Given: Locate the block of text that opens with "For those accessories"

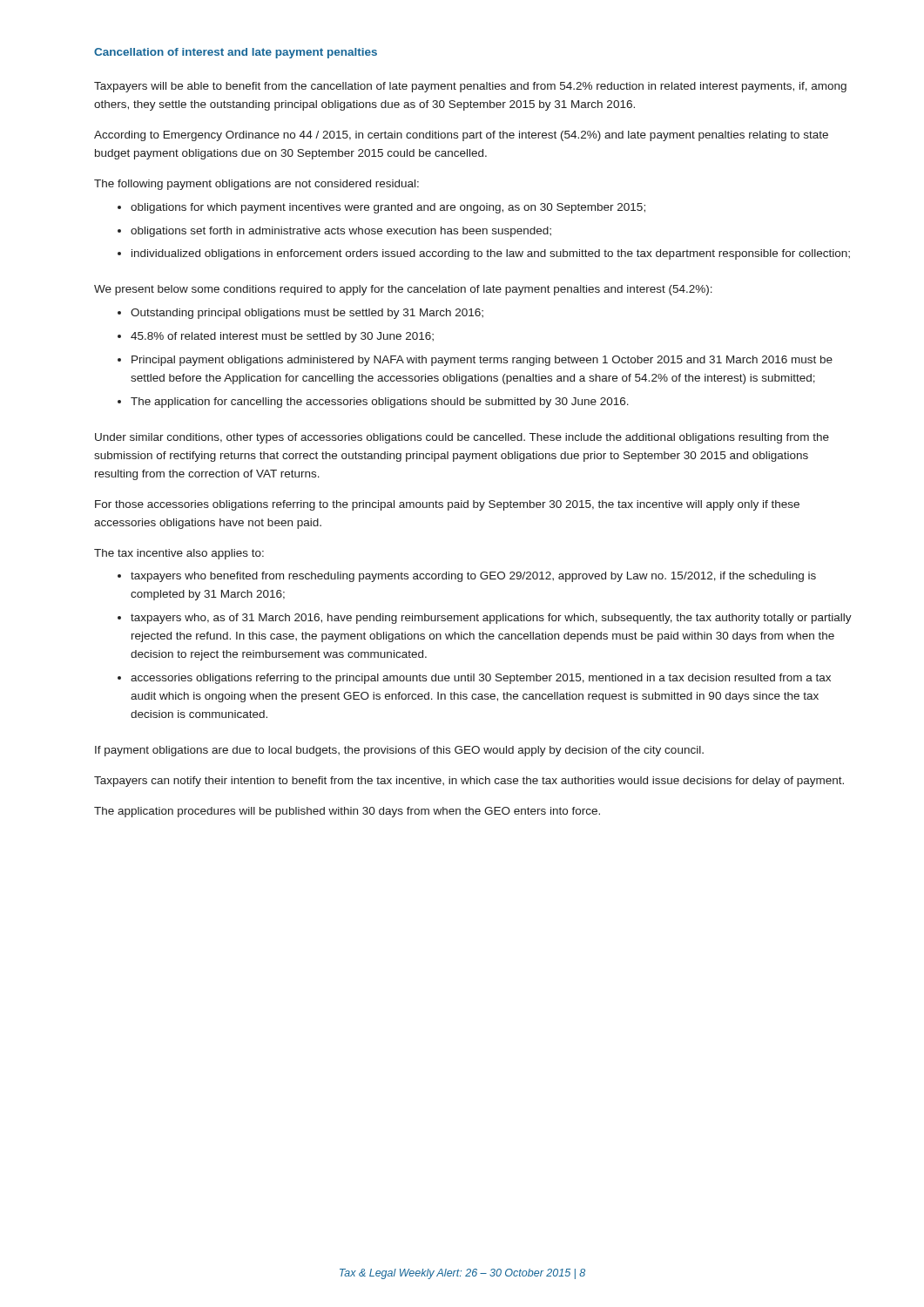Looking at the screenshot, I should 447,513.
